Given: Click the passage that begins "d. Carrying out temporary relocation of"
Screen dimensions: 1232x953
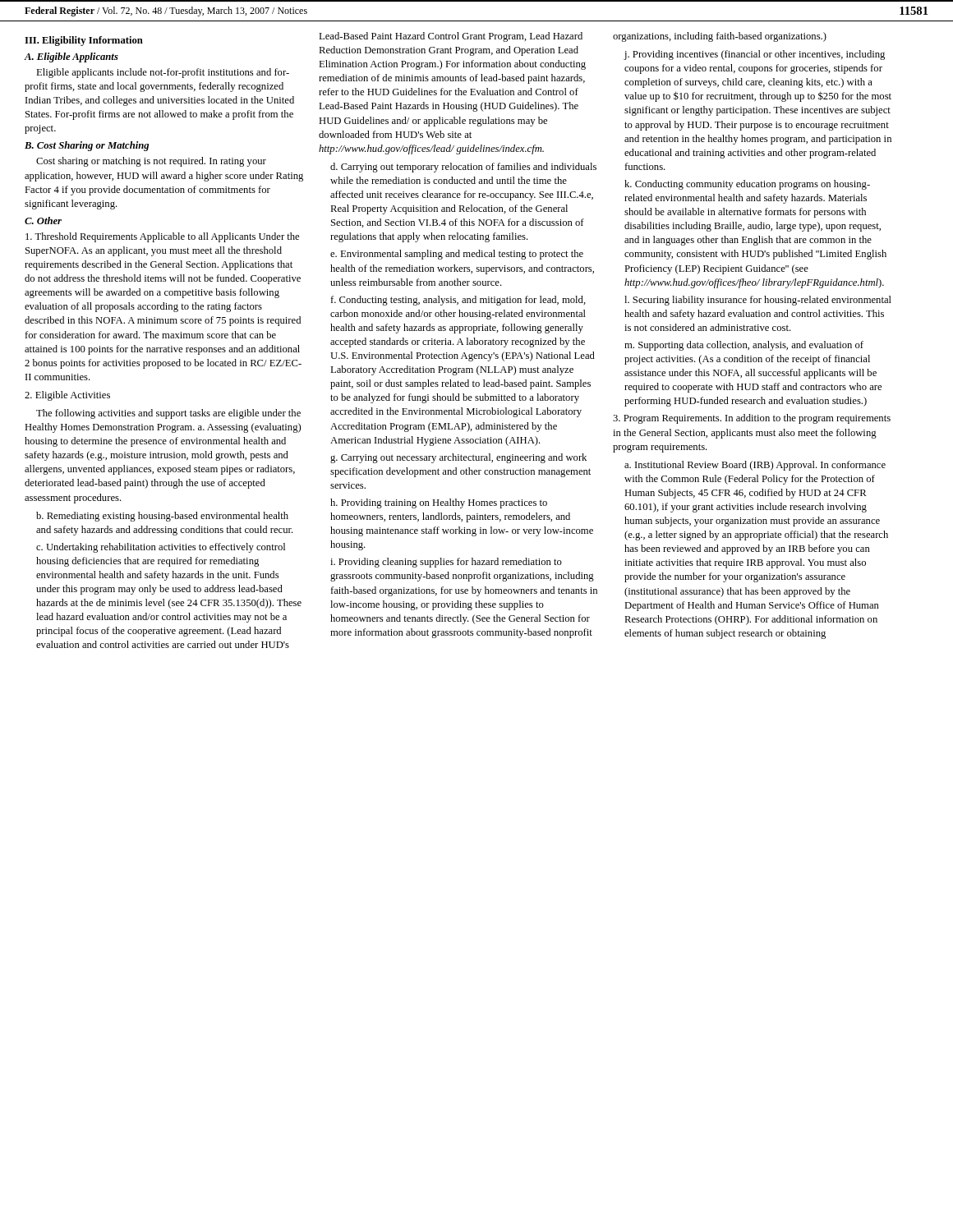Looking at the screenshot, I should point(464,202).
